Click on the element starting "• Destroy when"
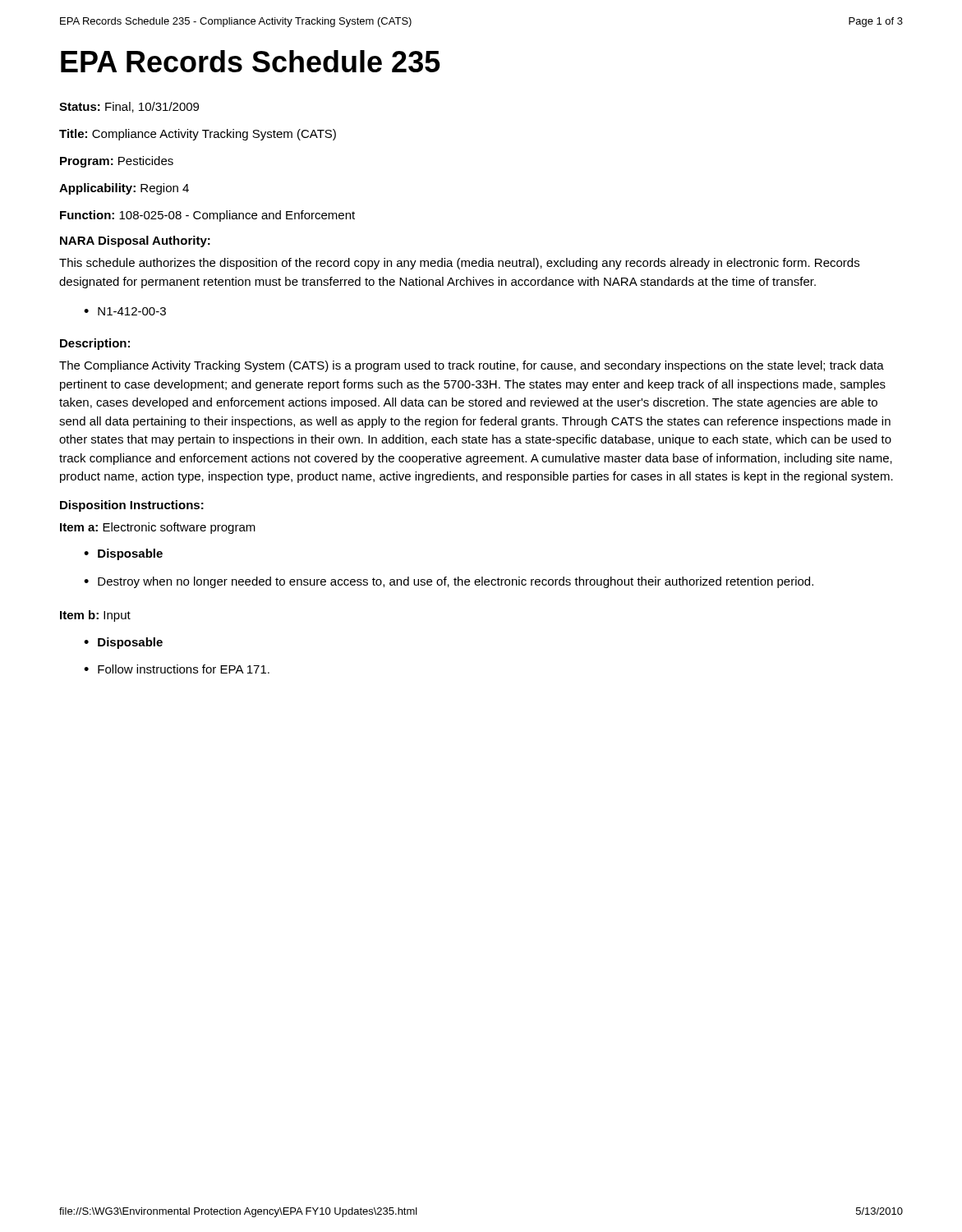962x1232 pixels. coord(449,582)
